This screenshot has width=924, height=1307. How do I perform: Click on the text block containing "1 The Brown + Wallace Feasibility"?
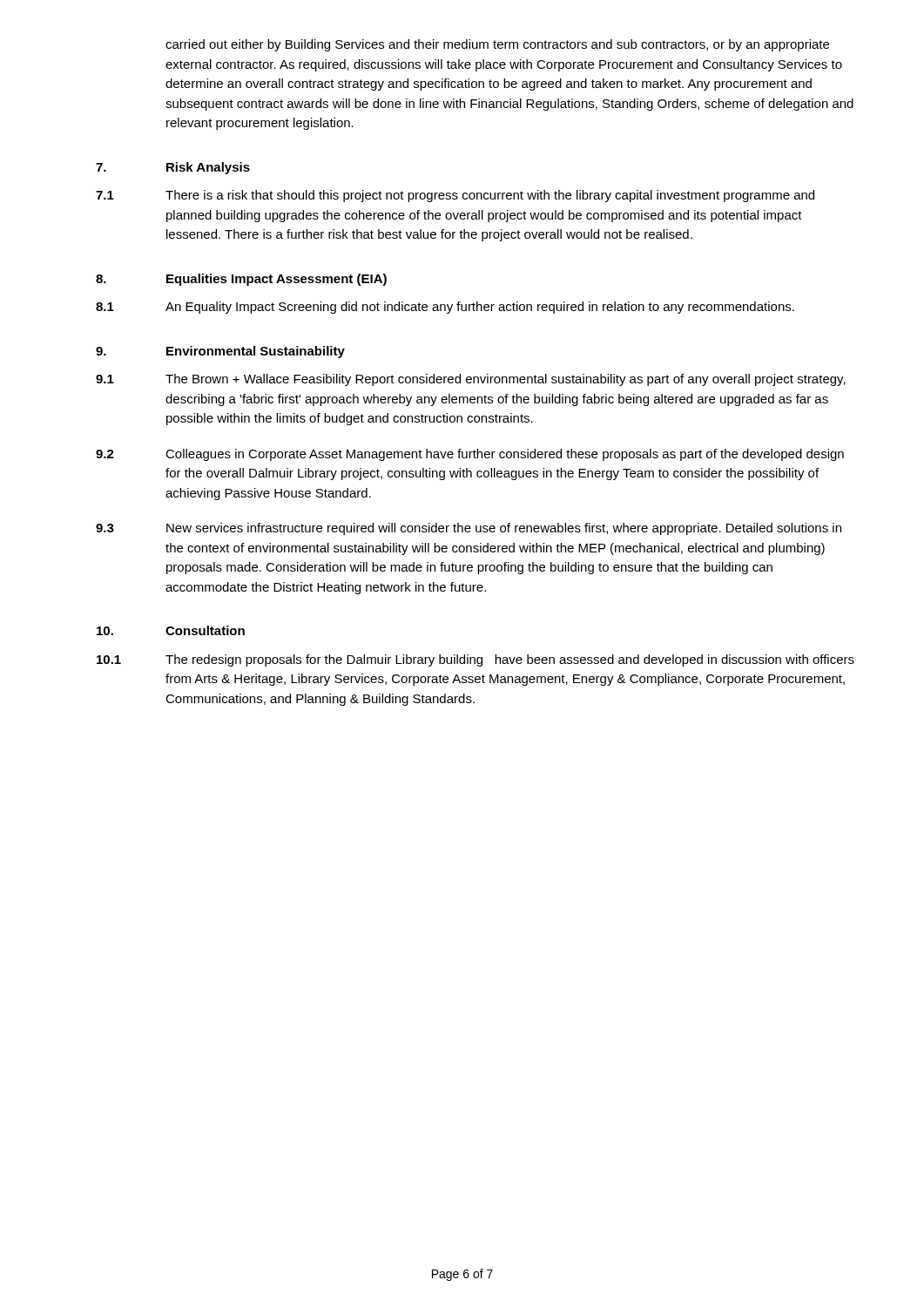475,399
